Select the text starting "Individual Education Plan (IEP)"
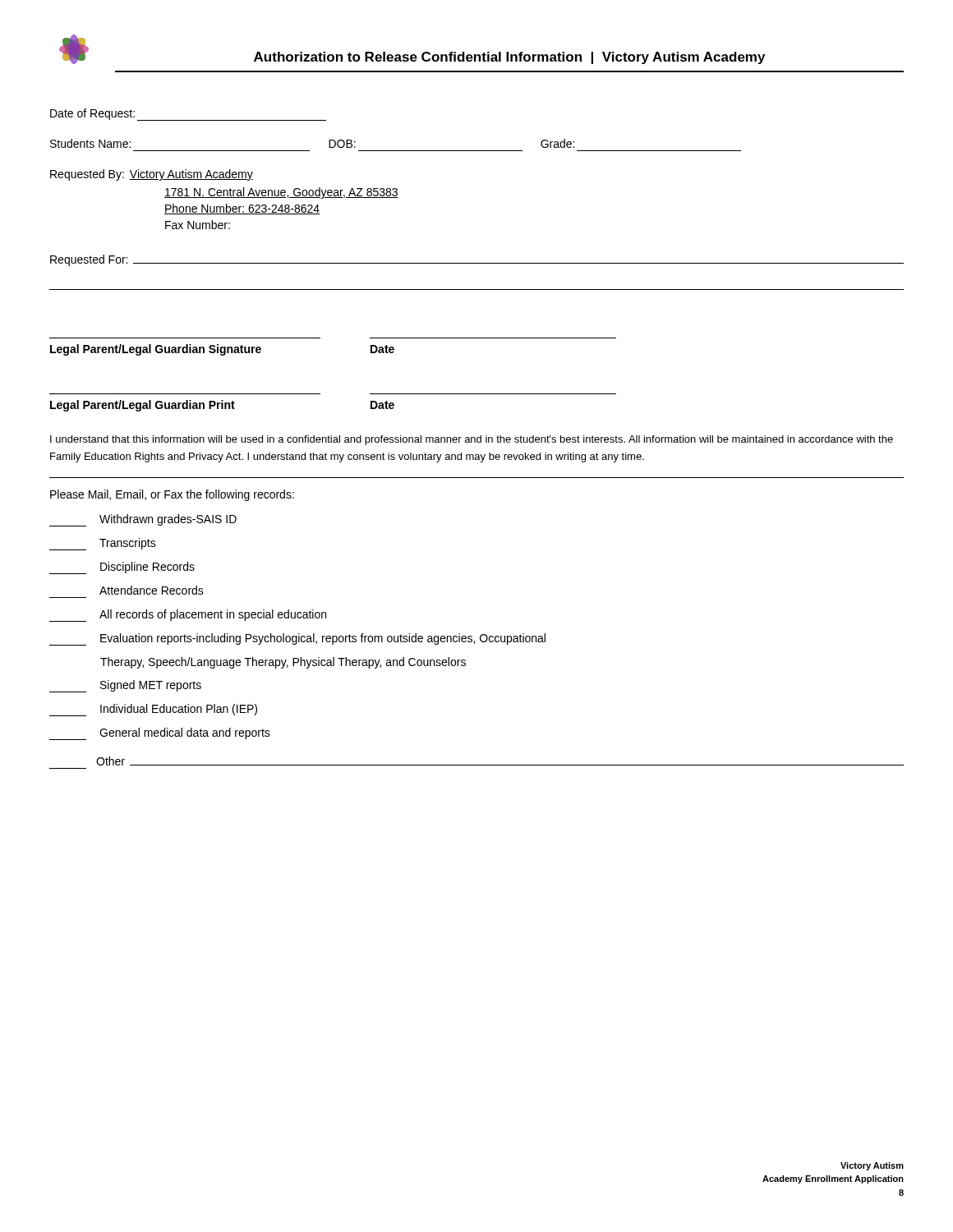The image size is (953, 1232). [x=154, y=709]
